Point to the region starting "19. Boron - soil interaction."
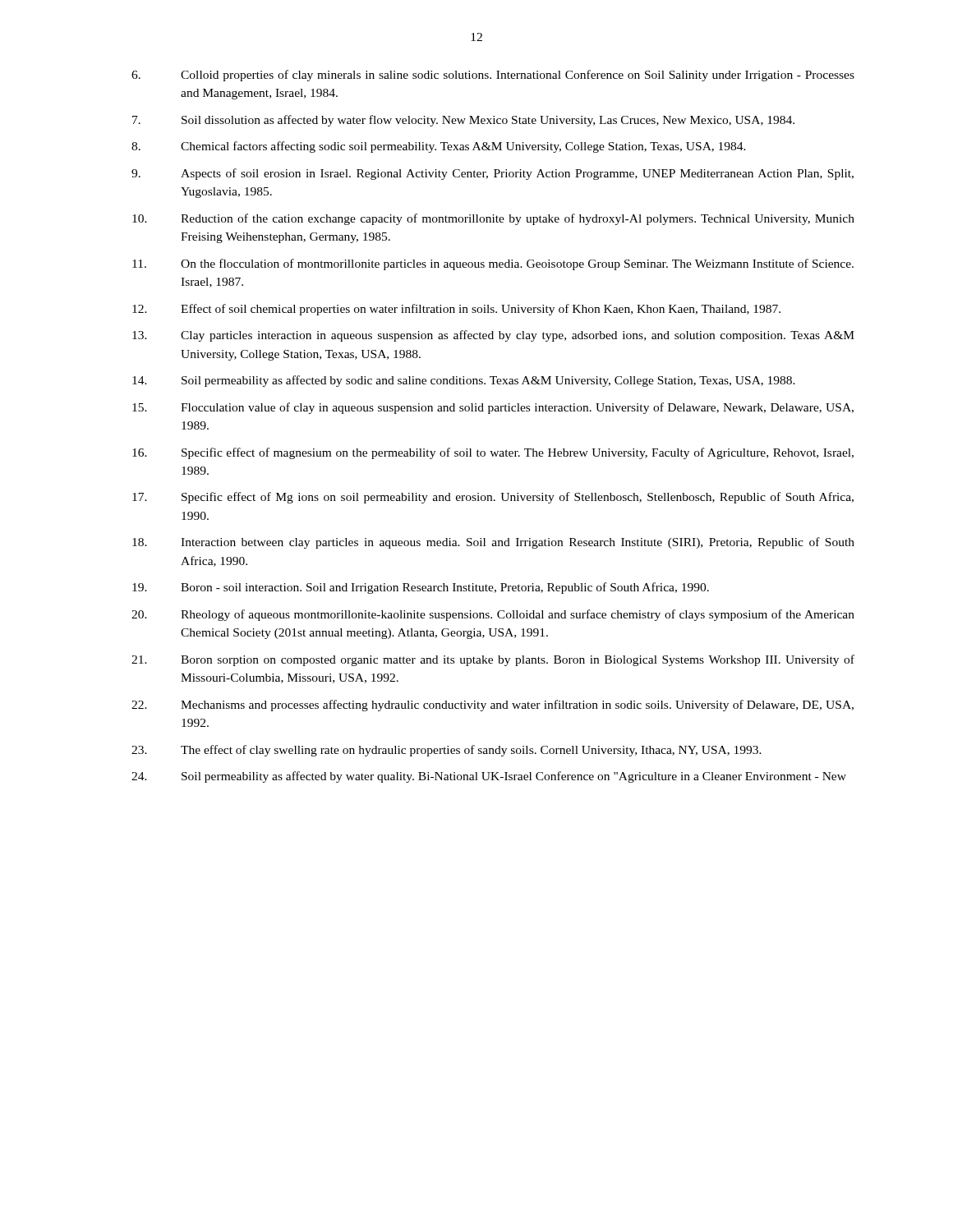Screen dimensions: 1232x953 tap(493, 588)
